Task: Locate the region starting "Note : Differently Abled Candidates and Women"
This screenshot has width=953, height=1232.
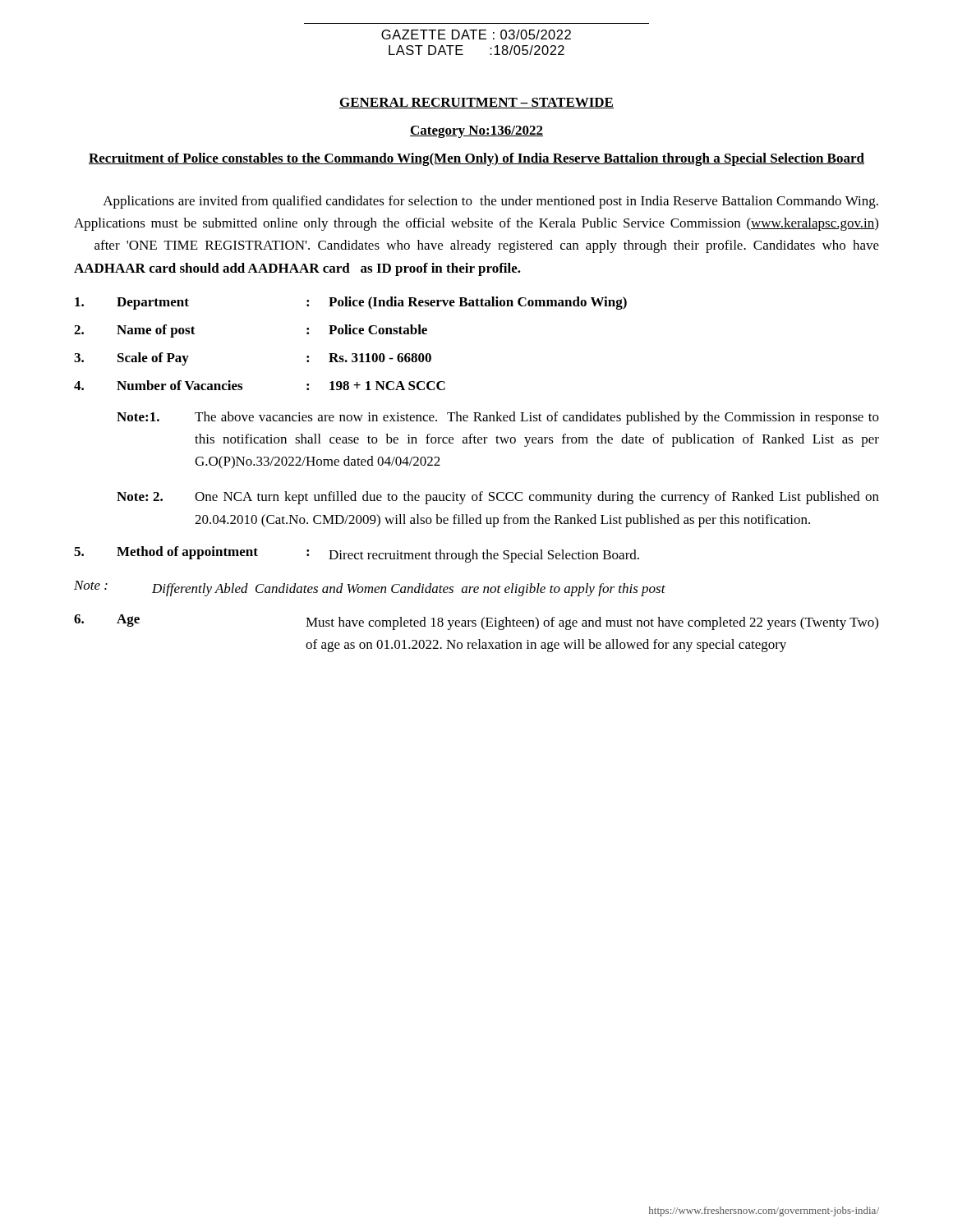Action: pyautogui.click(x=476, y=588)
